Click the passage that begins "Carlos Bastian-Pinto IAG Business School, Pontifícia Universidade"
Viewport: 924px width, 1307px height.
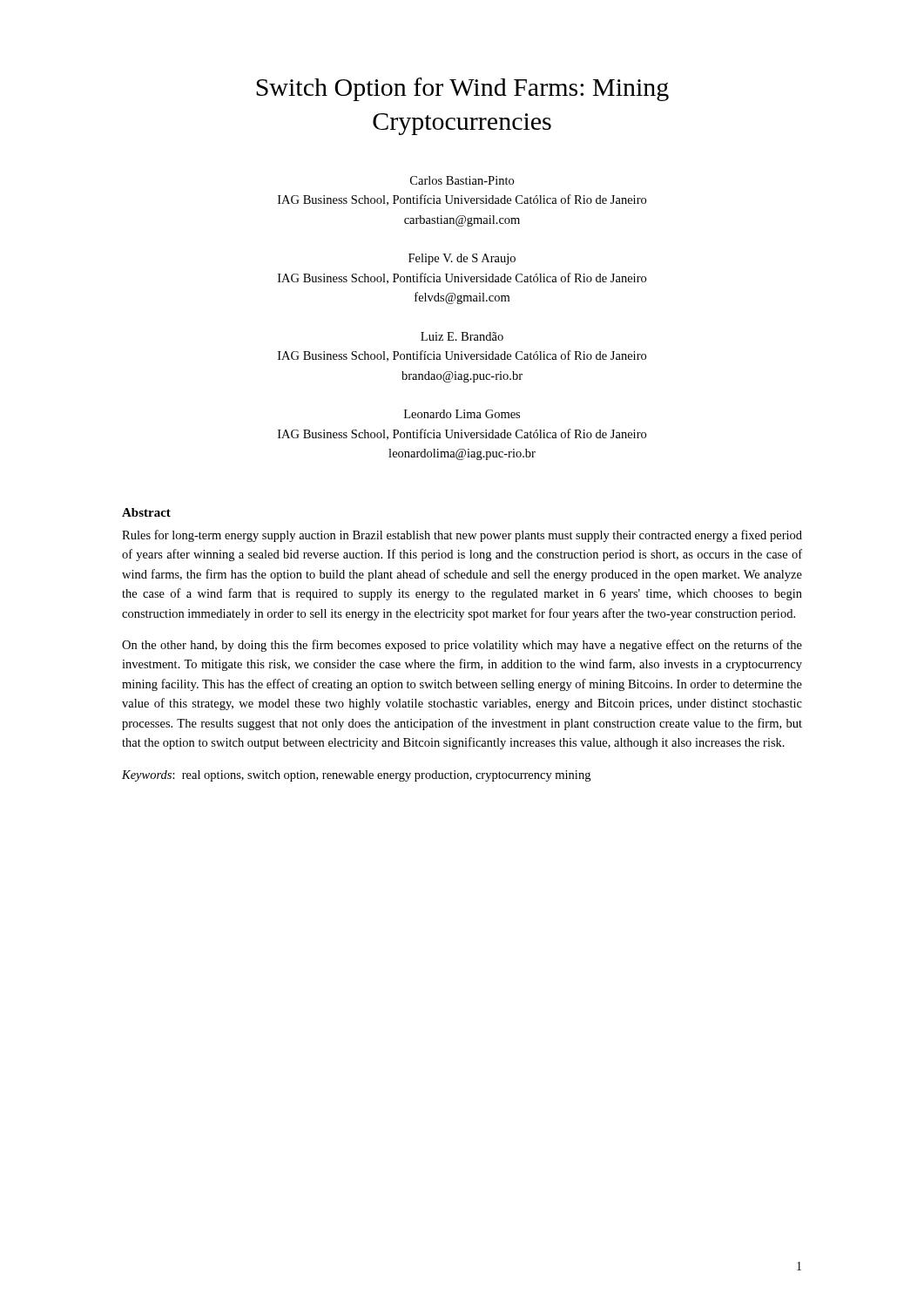pos(462,200)
